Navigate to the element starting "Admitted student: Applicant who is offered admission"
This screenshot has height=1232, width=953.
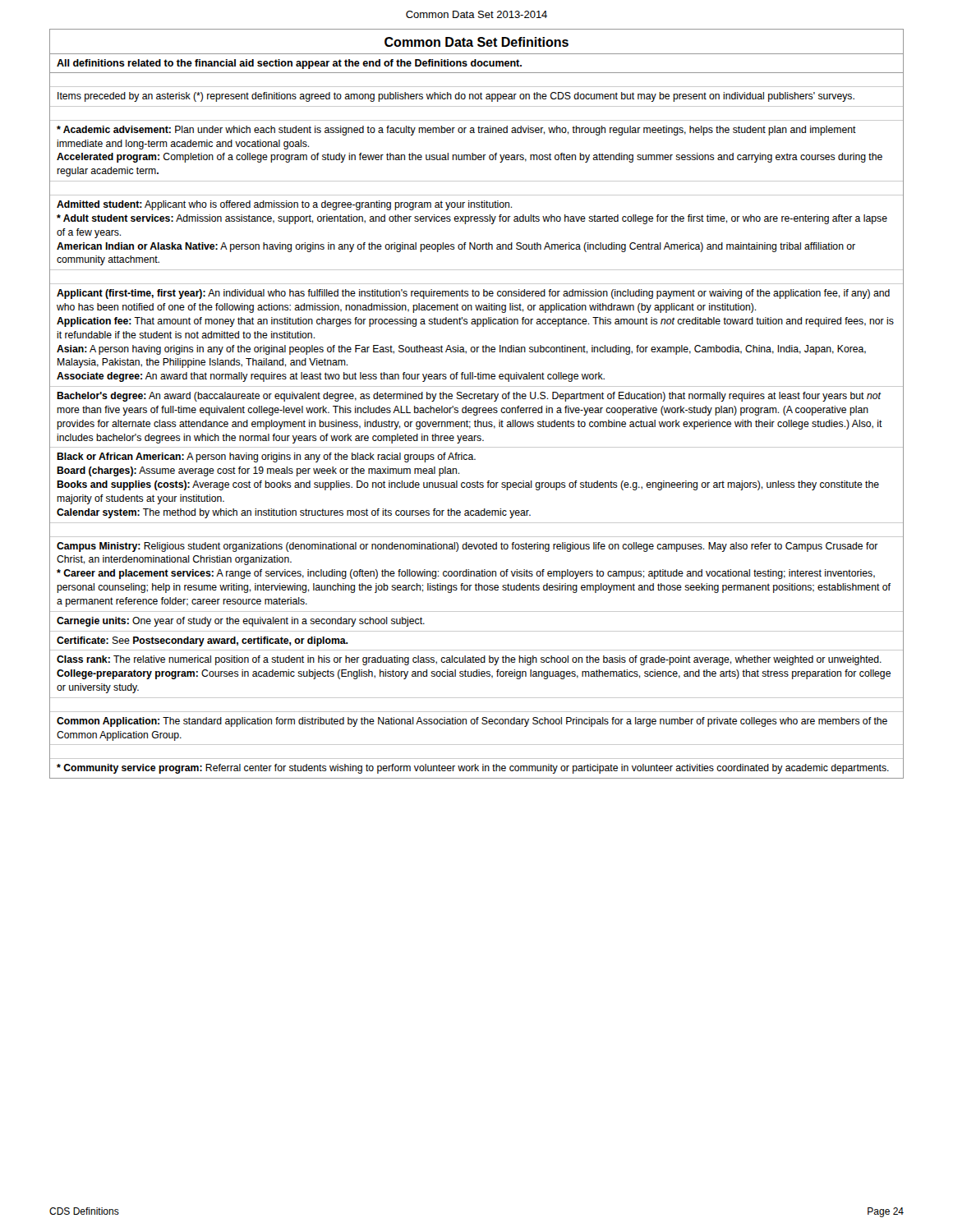(x=472, y=232)
